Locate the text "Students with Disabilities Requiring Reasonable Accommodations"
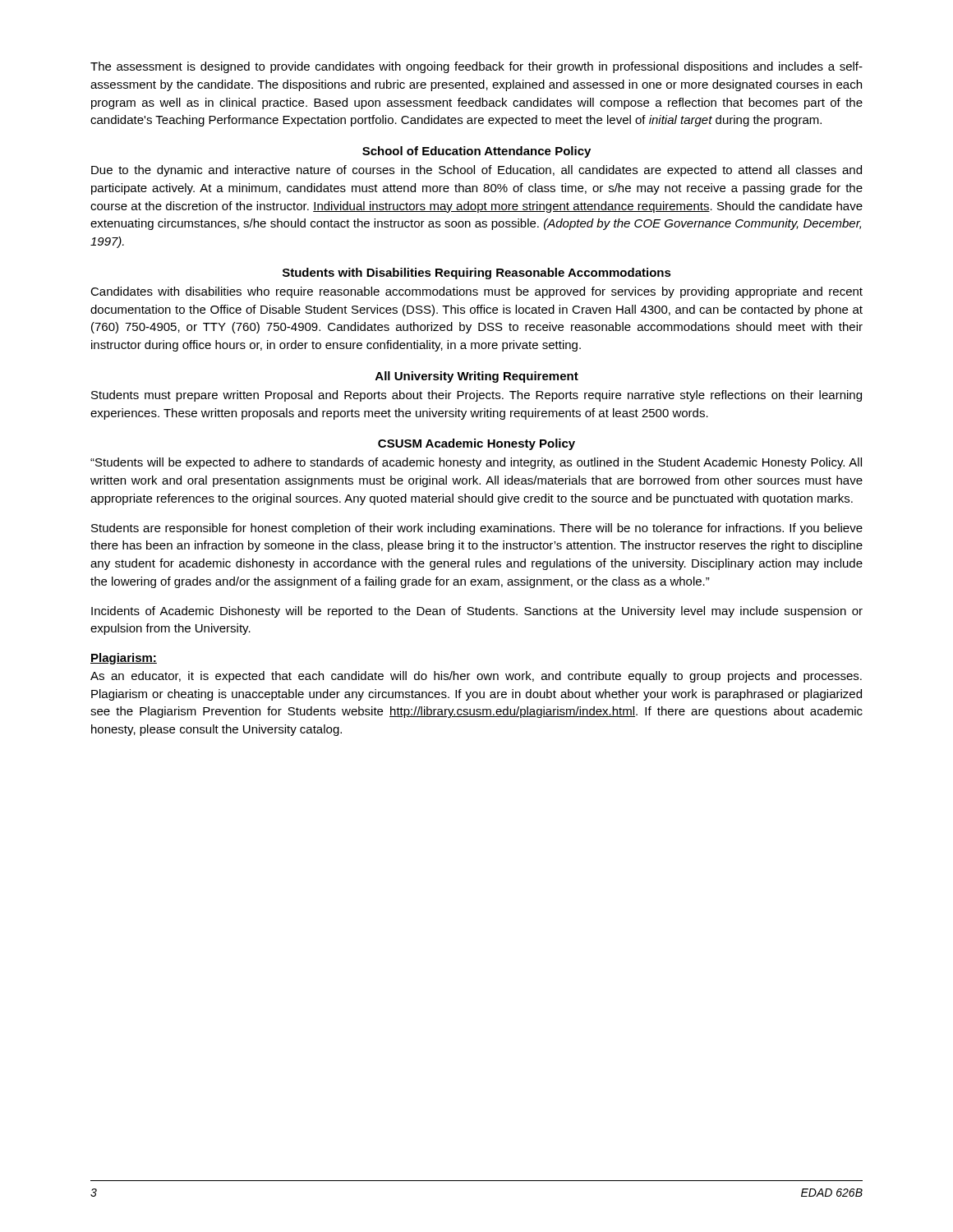 point(476,272)
